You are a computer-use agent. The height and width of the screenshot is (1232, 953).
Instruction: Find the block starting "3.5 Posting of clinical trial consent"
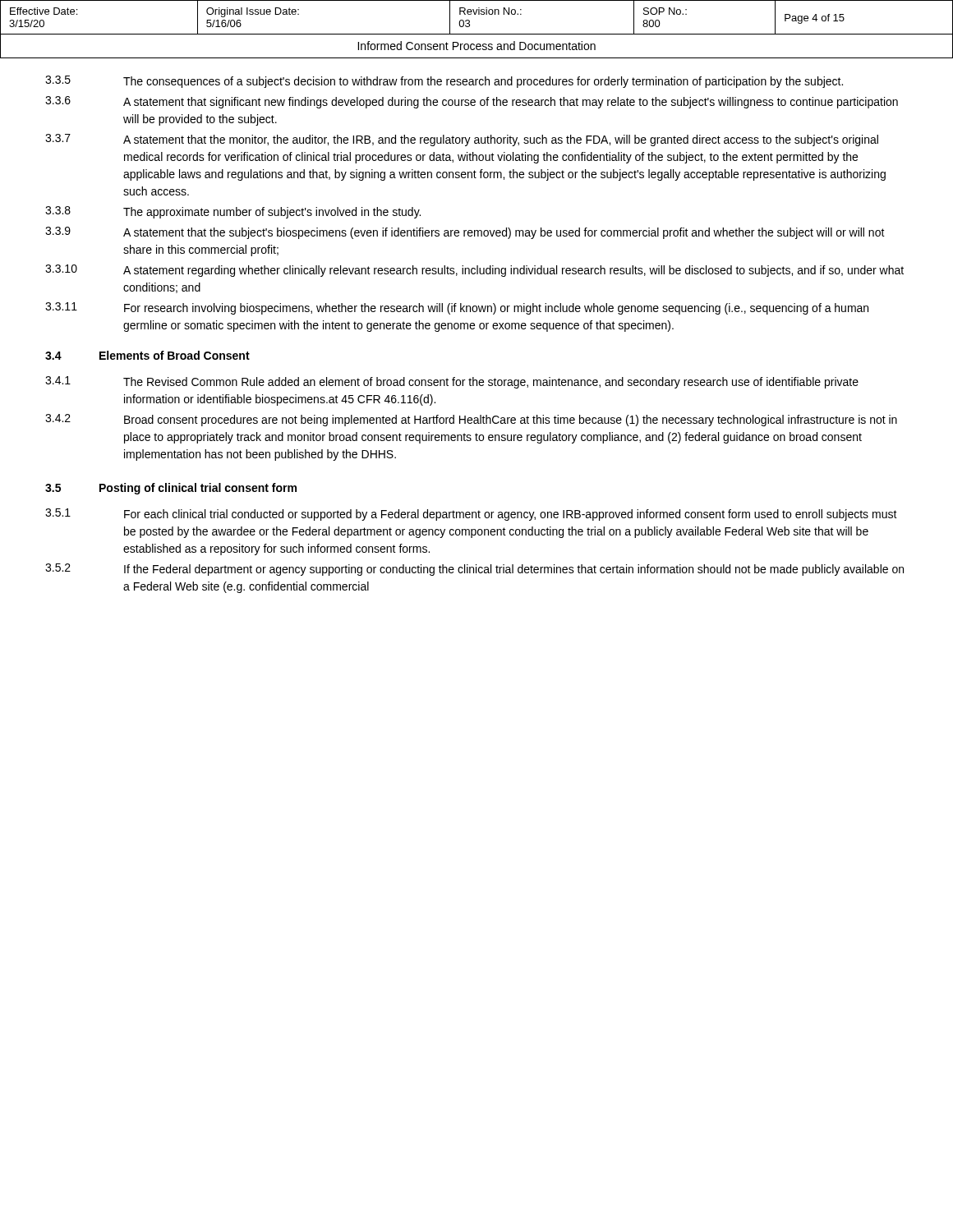pos(171,488)
